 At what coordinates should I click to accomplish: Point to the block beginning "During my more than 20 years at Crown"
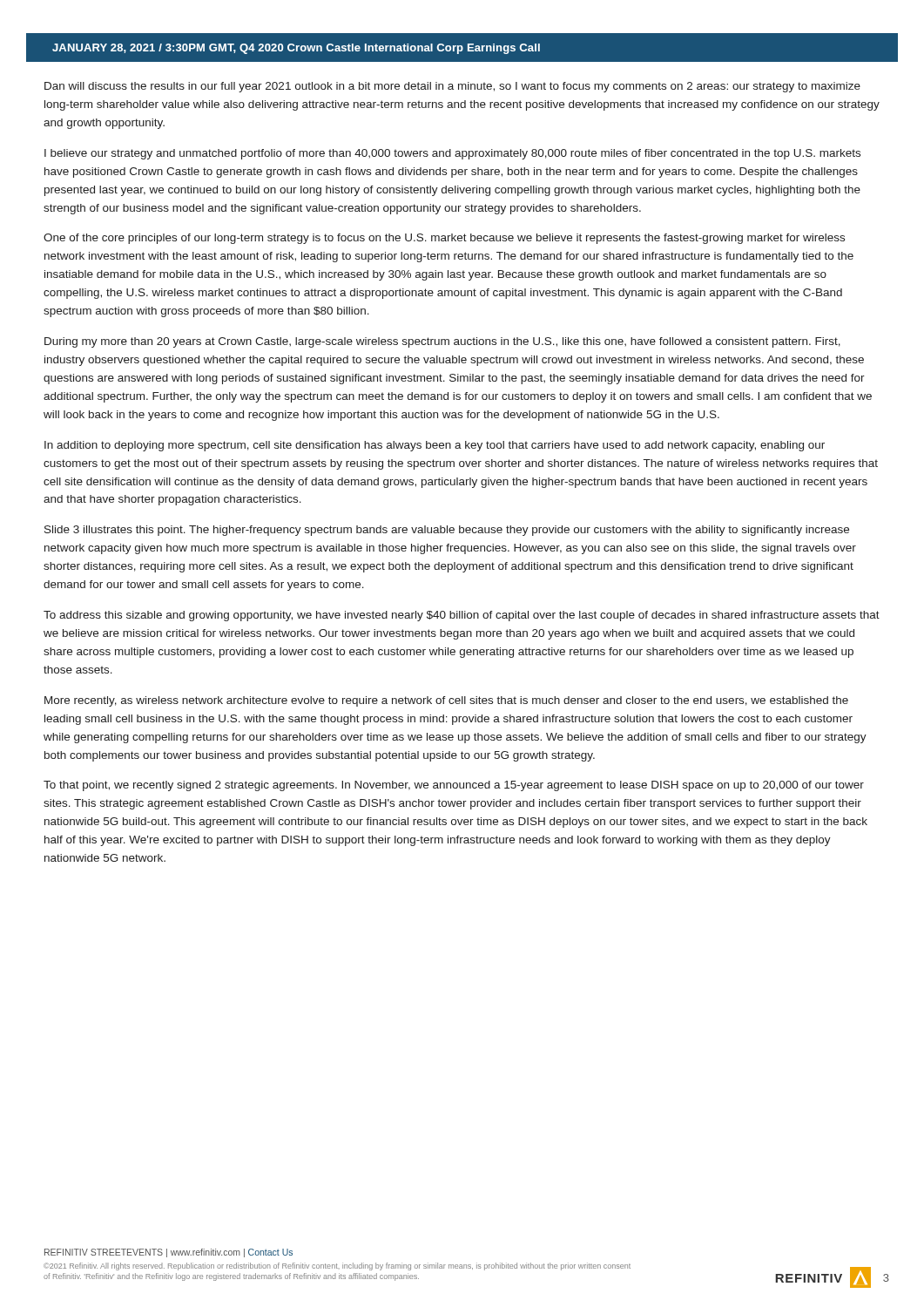458,378
